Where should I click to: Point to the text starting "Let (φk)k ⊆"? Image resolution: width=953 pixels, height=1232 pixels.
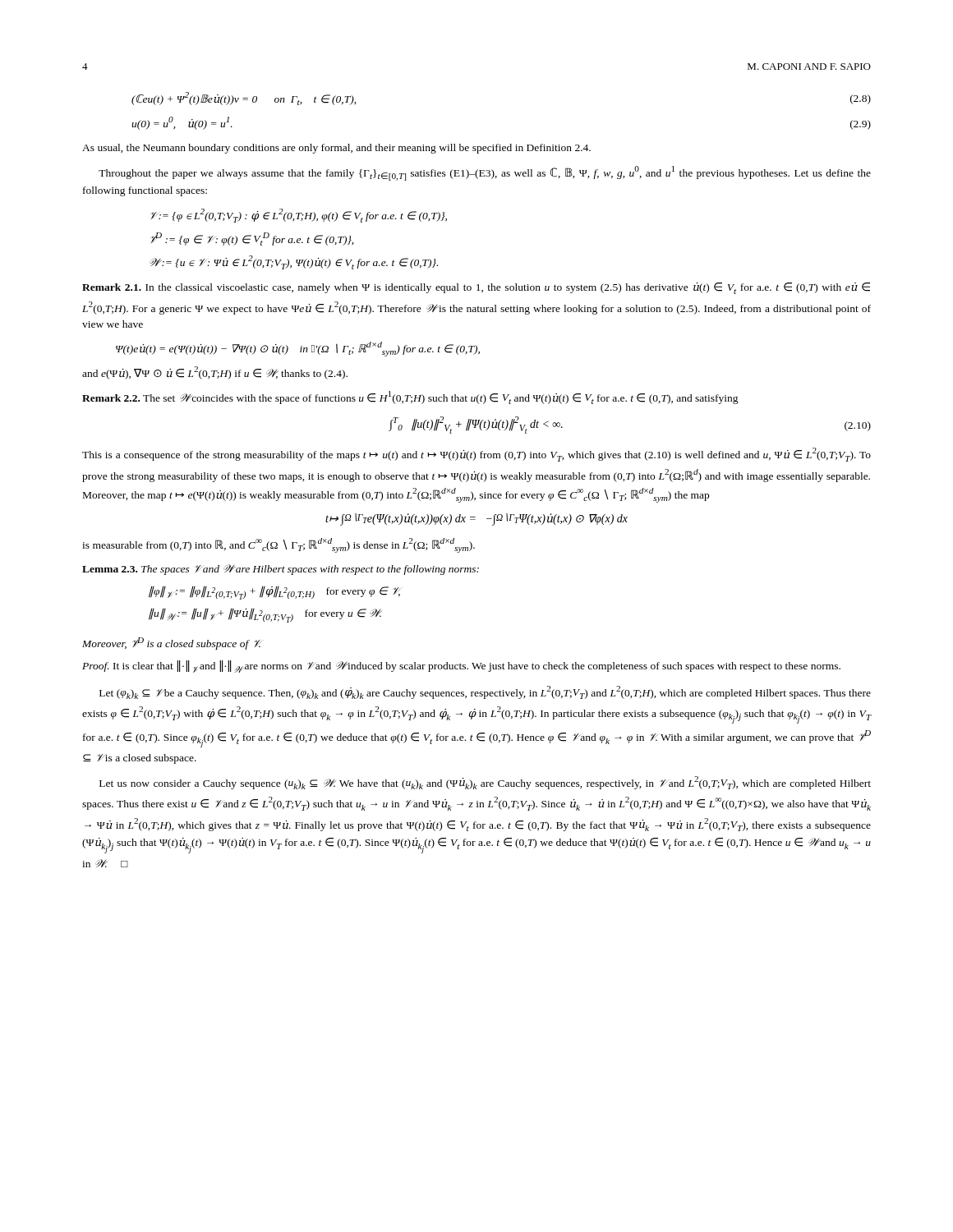pyautogui.click(x=476, y=723)
